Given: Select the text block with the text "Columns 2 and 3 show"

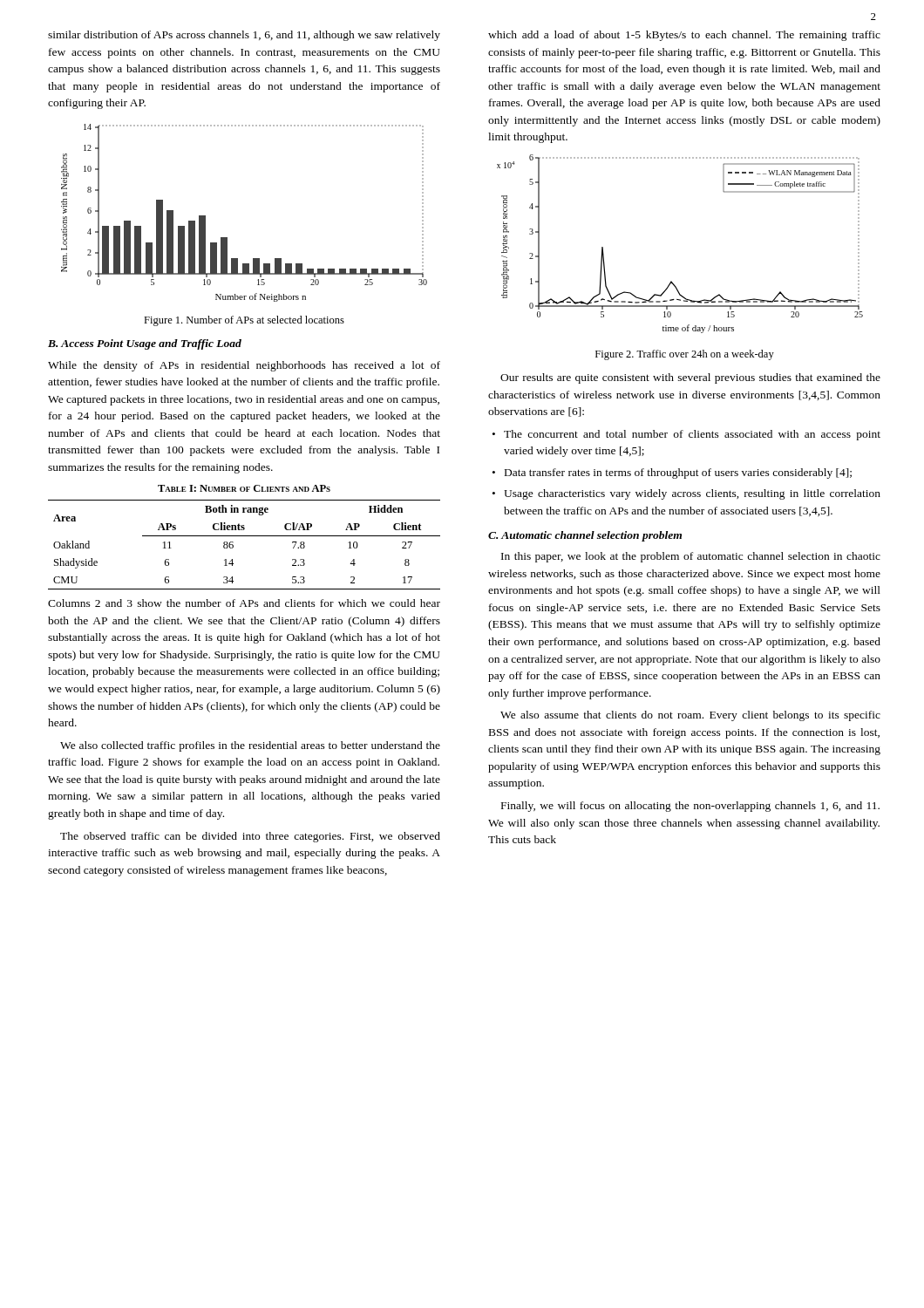Looking at the screenshot, I should point(244,737).
